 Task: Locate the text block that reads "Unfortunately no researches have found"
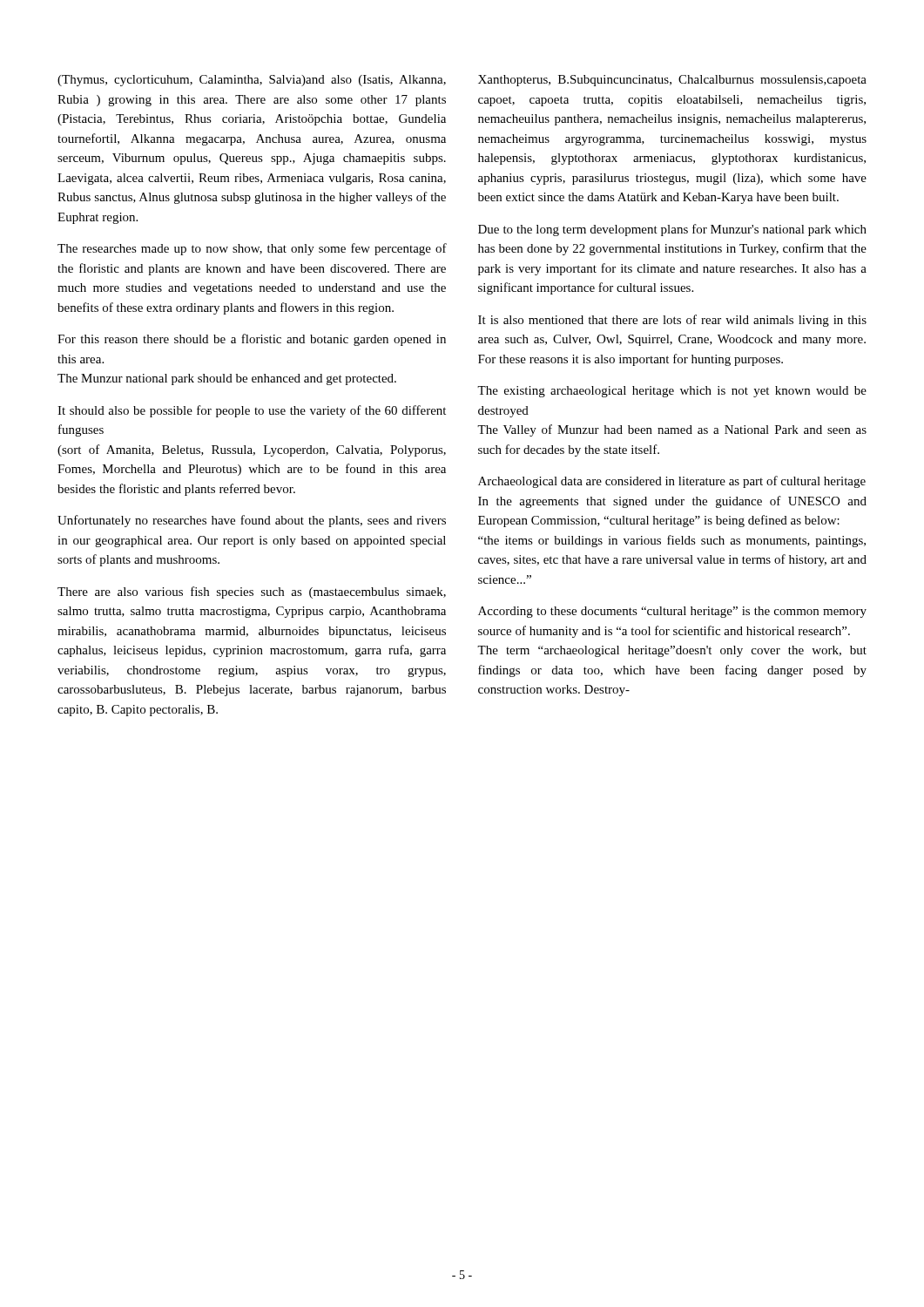point(252,540)
